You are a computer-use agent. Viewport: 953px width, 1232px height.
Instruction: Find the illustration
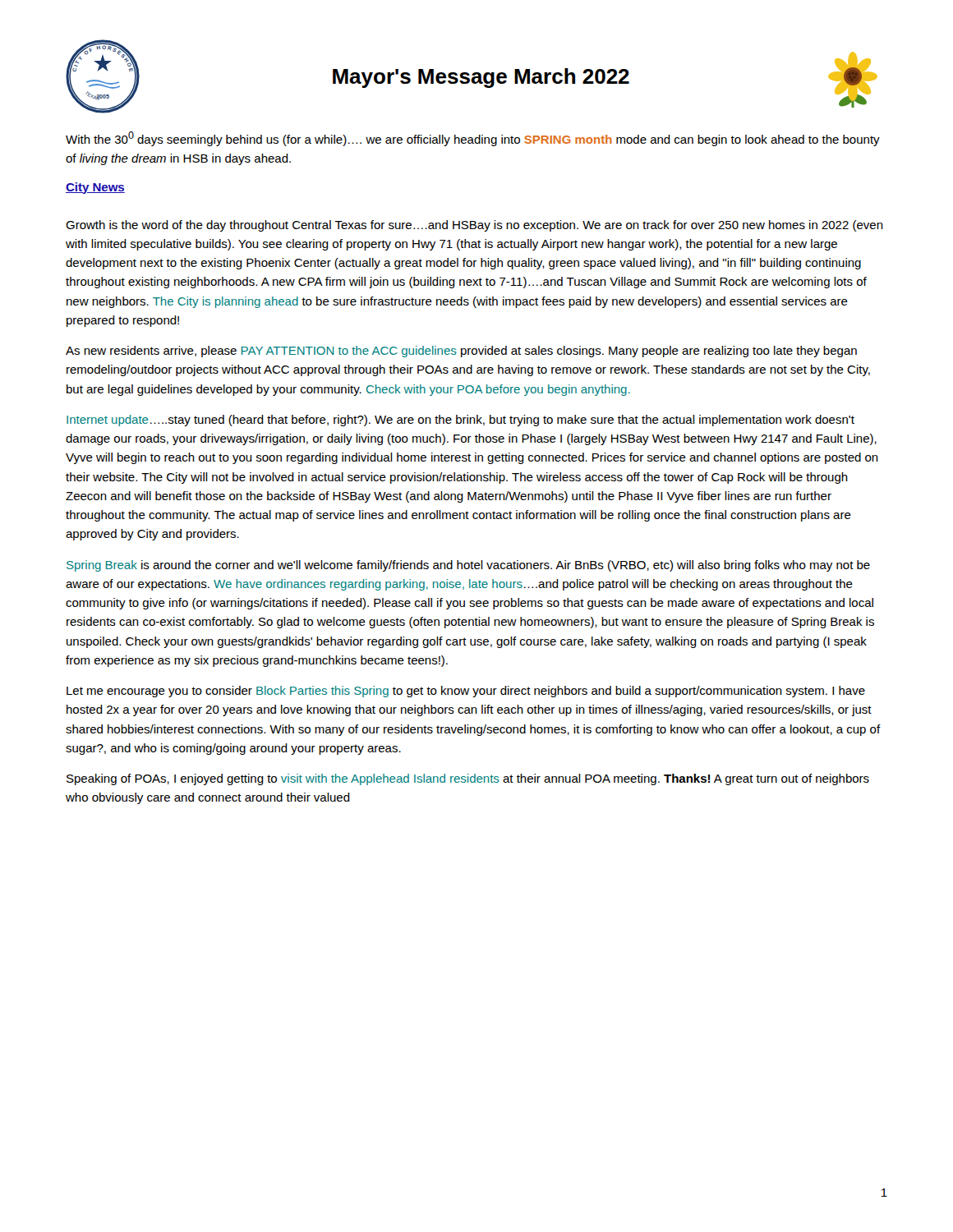point(854,76)
